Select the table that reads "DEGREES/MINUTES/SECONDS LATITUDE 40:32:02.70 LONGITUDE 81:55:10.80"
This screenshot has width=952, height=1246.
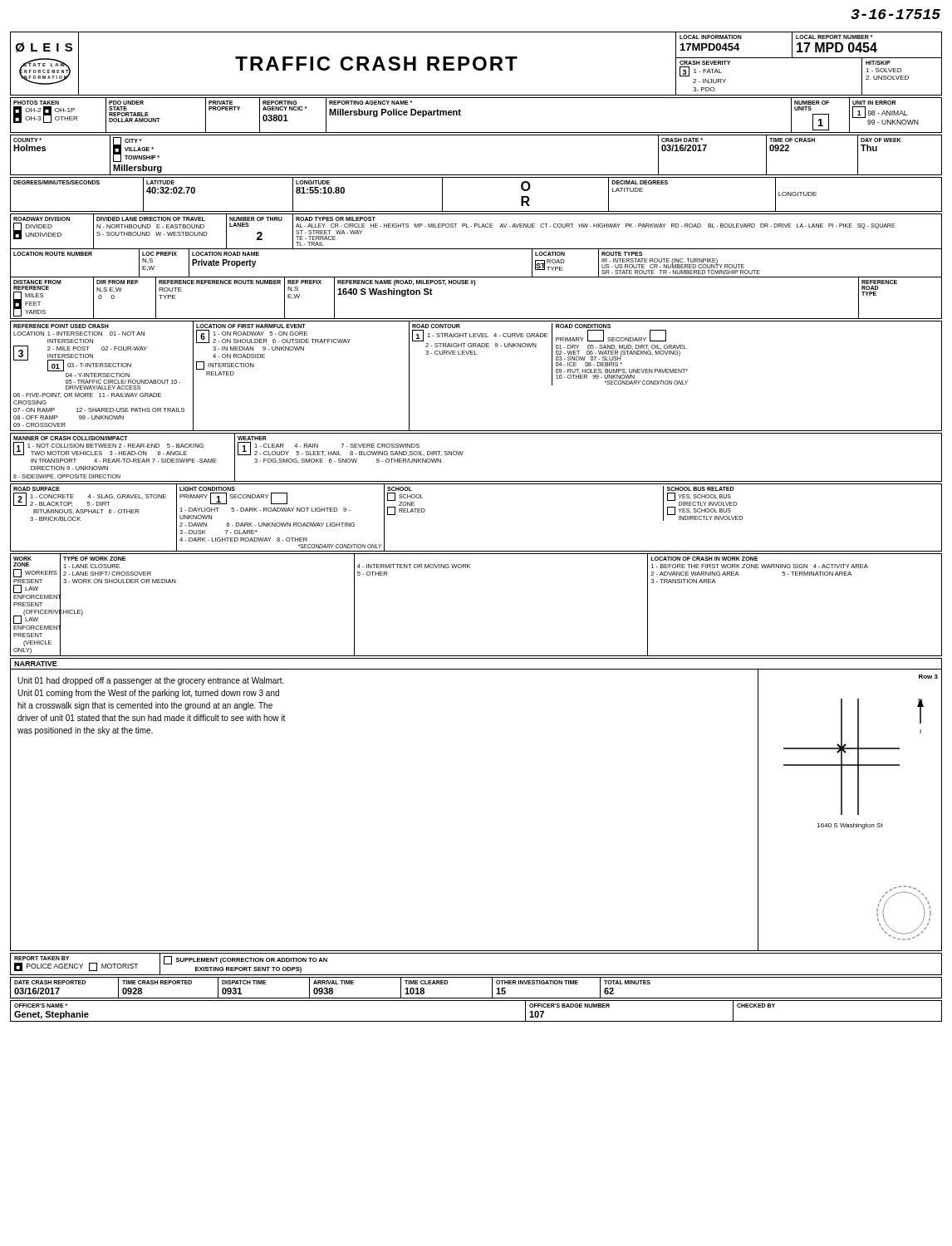coord(476,194)
